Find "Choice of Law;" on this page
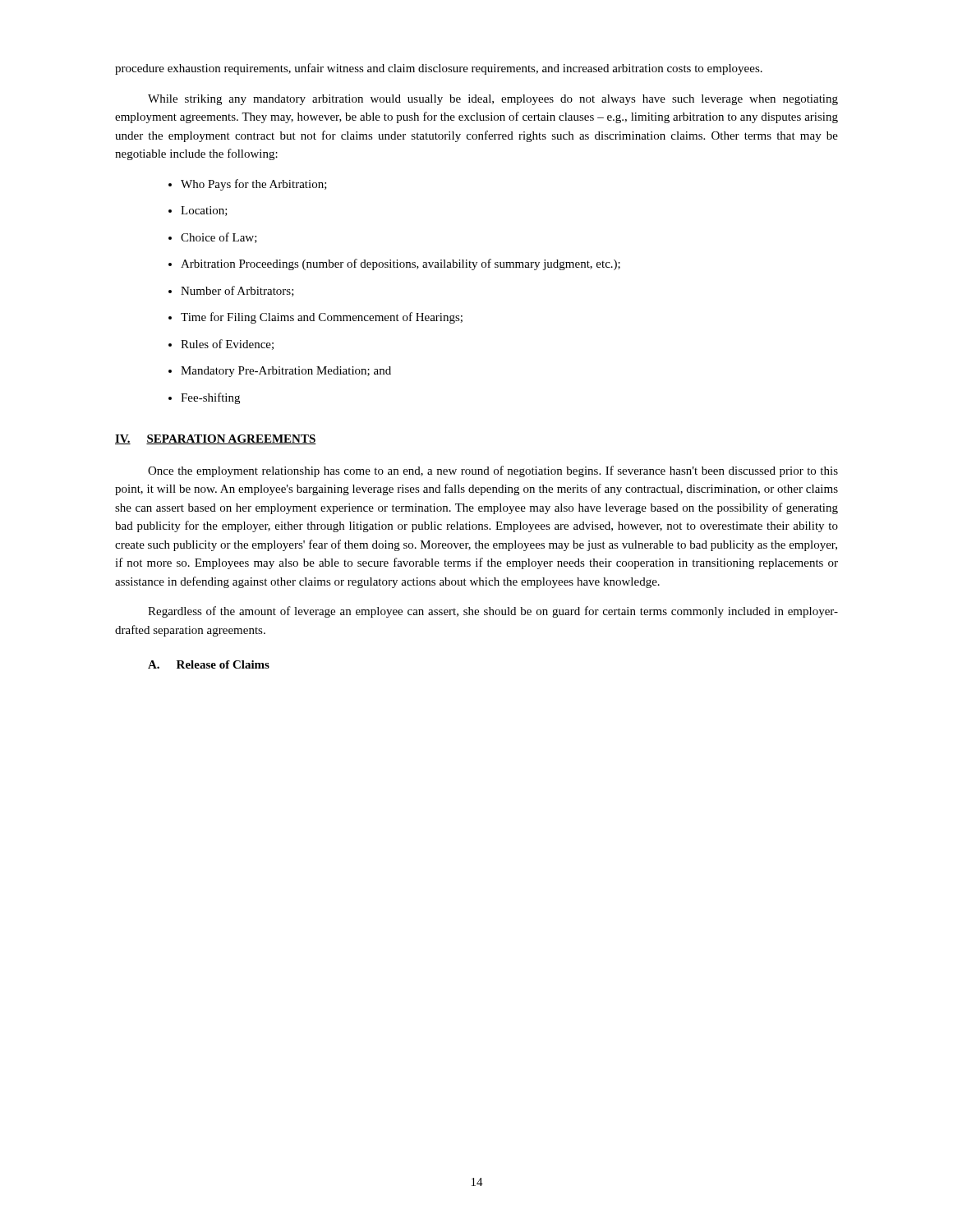This screenshot has height=1232, width=953. point(219,237)
